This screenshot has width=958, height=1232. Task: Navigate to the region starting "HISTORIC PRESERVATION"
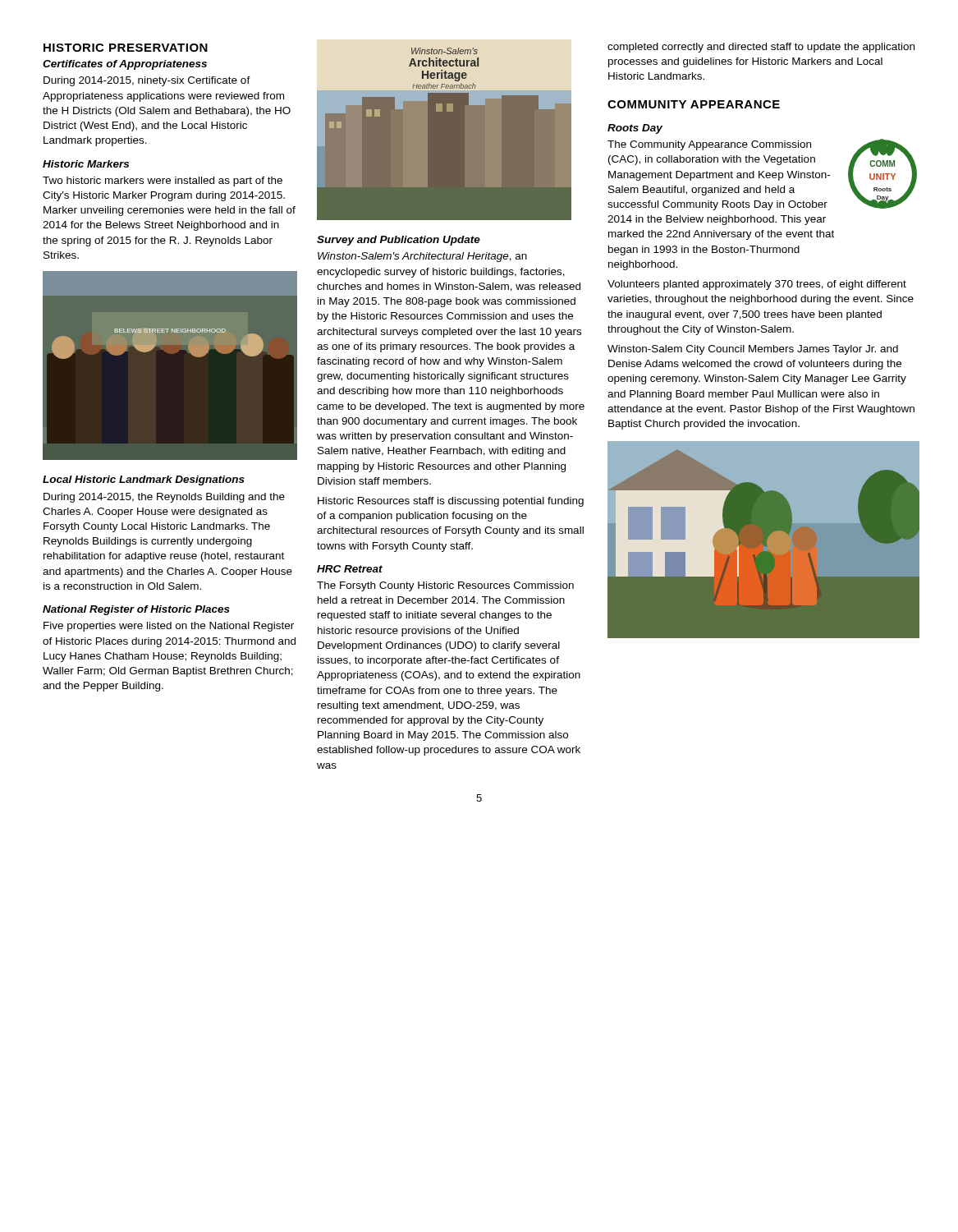point(170,48)
